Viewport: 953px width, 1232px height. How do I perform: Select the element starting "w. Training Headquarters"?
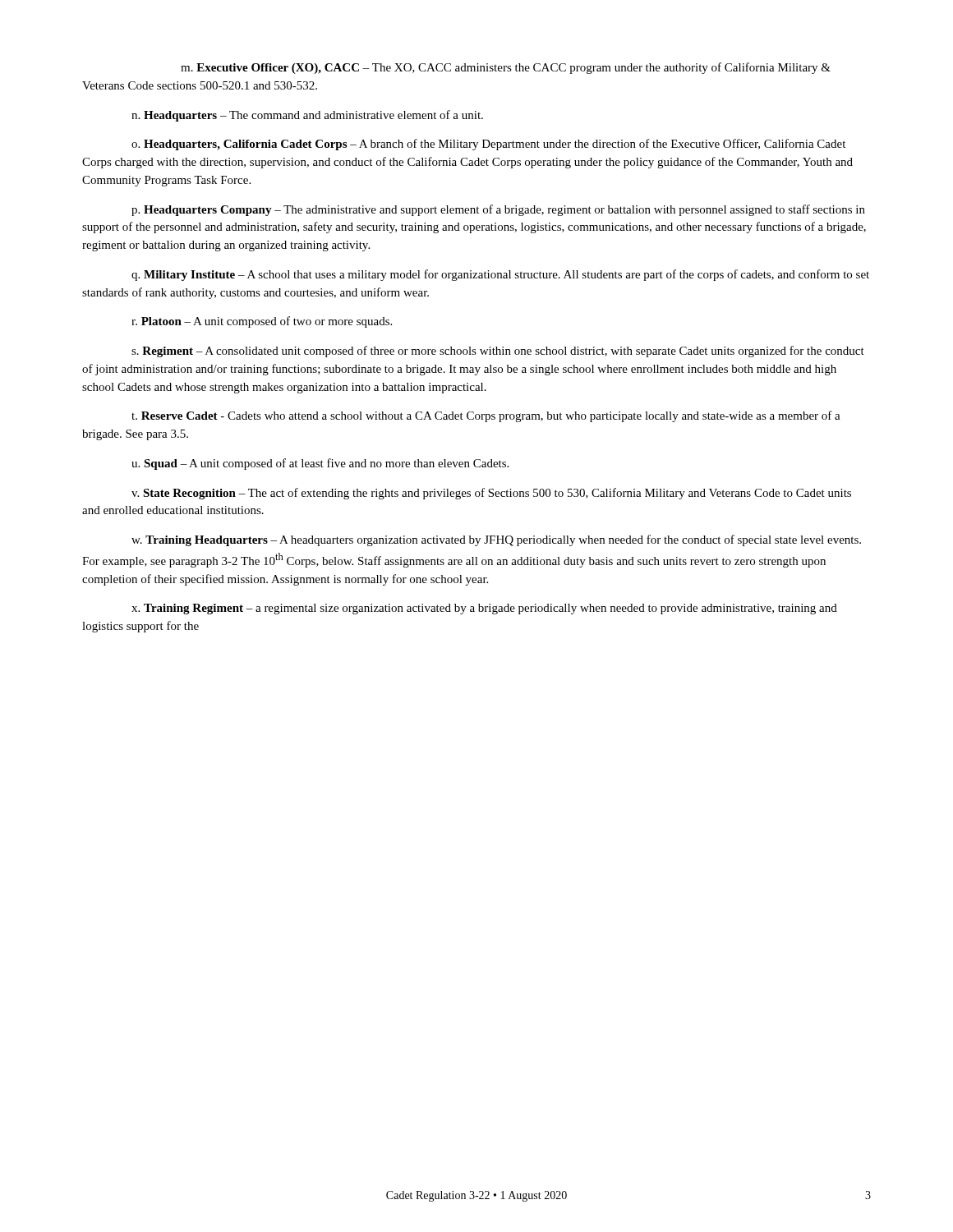pyautogui.click(x=472, y=559)
